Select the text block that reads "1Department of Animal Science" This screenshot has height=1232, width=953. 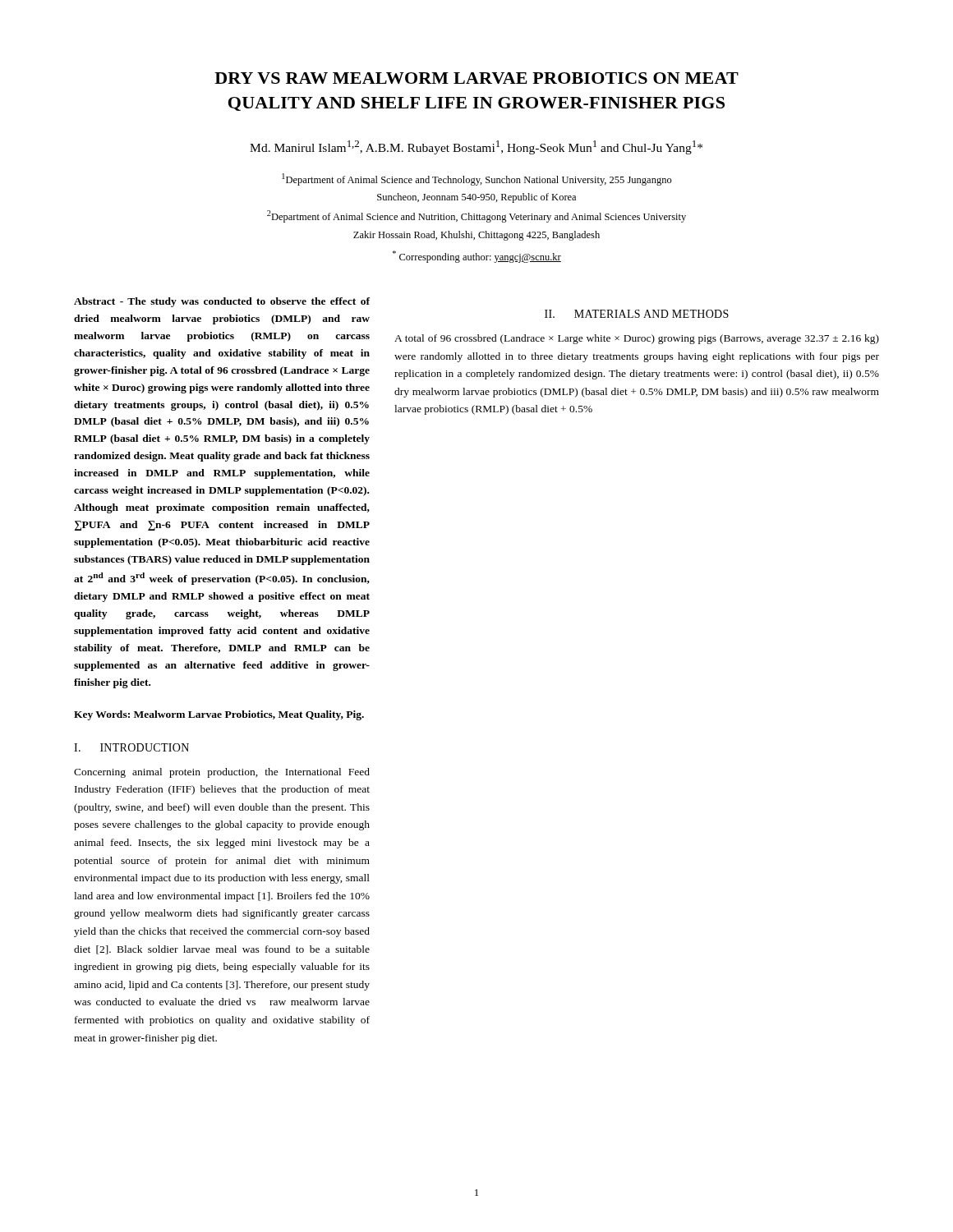(476, 206)
